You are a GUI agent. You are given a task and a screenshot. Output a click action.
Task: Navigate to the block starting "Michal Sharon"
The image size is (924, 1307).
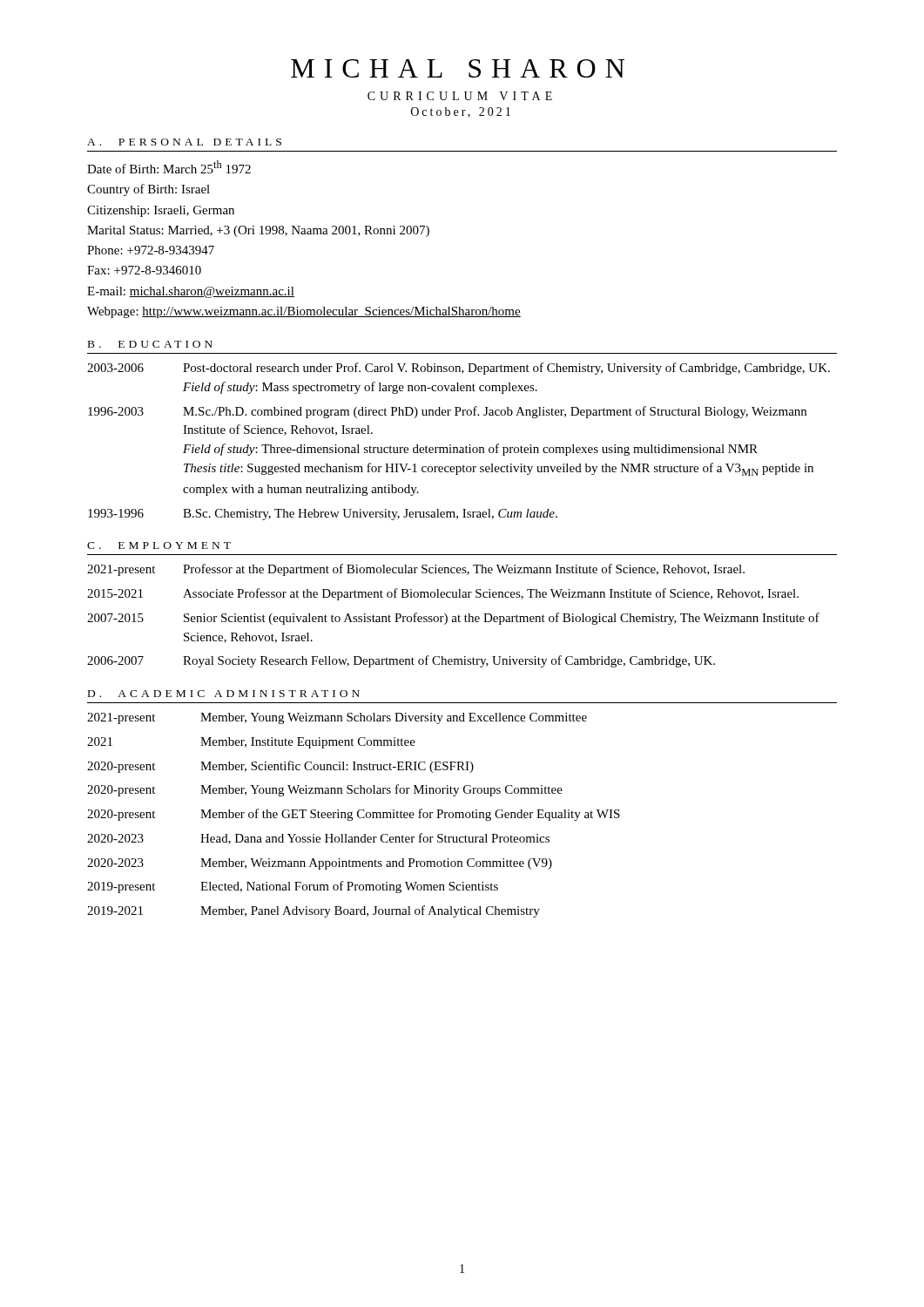click(x=462, y=68)
